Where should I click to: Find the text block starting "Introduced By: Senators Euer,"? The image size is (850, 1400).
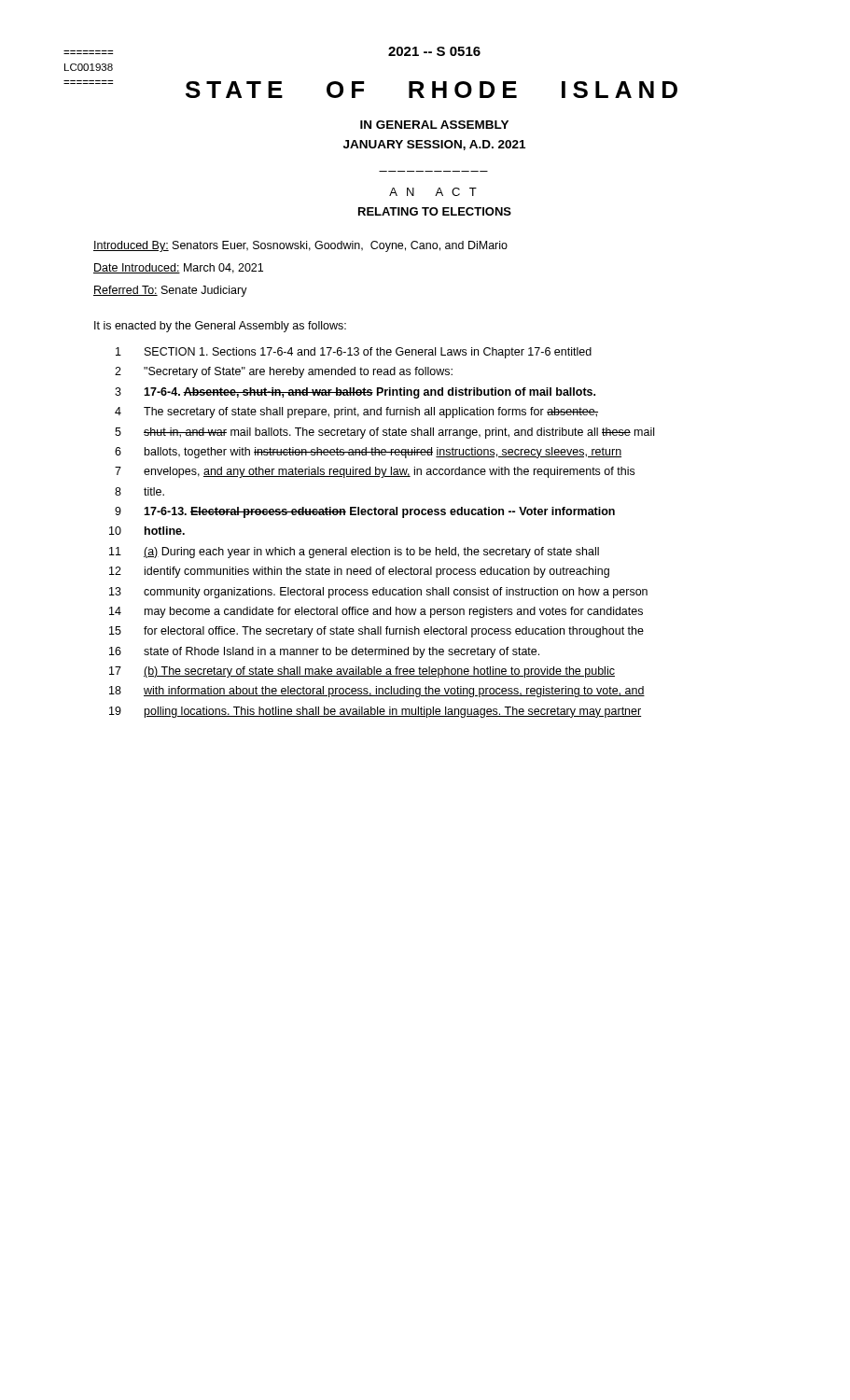tap(300, 245)
